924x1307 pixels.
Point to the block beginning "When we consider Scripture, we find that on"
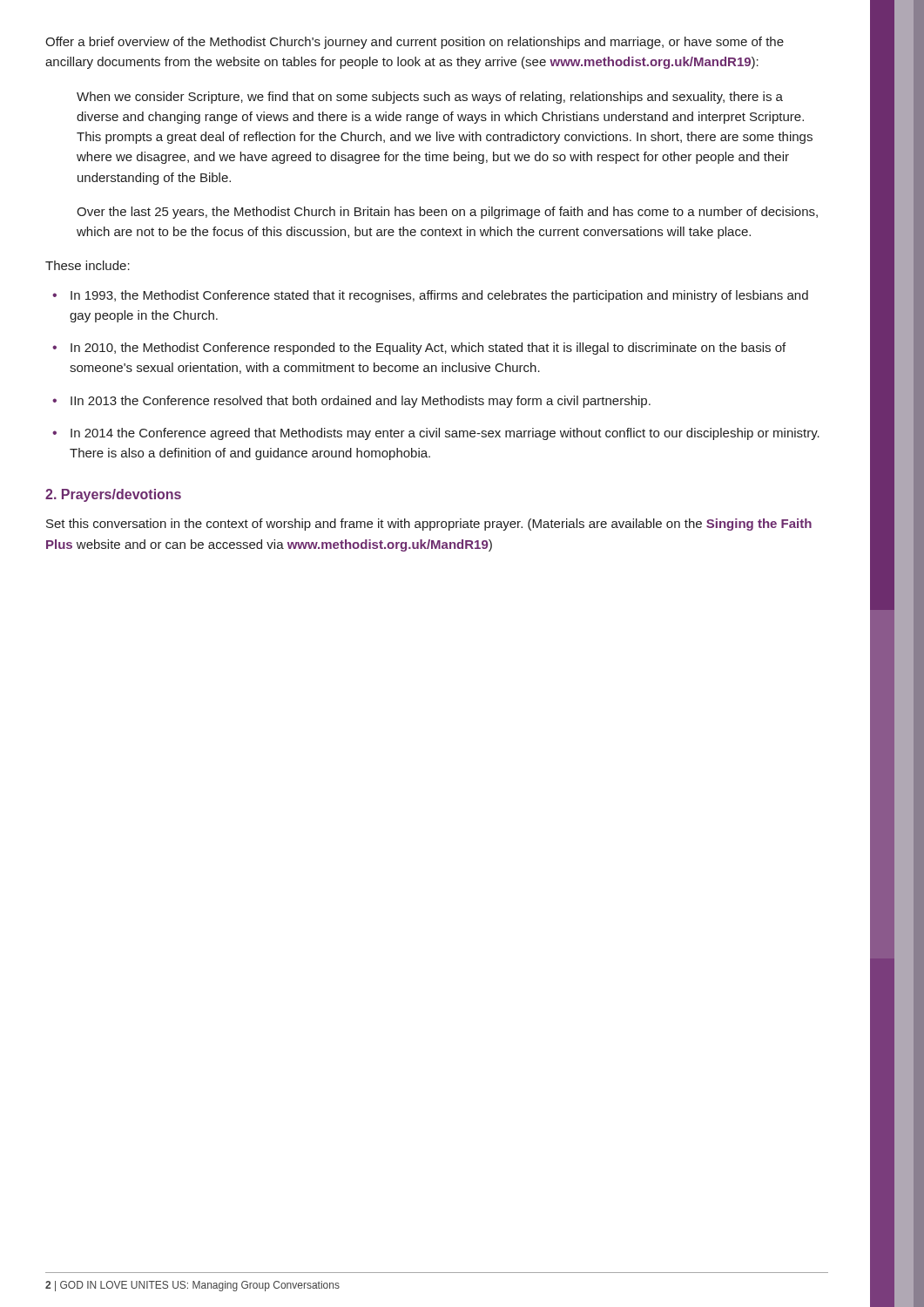coord(445,136)
